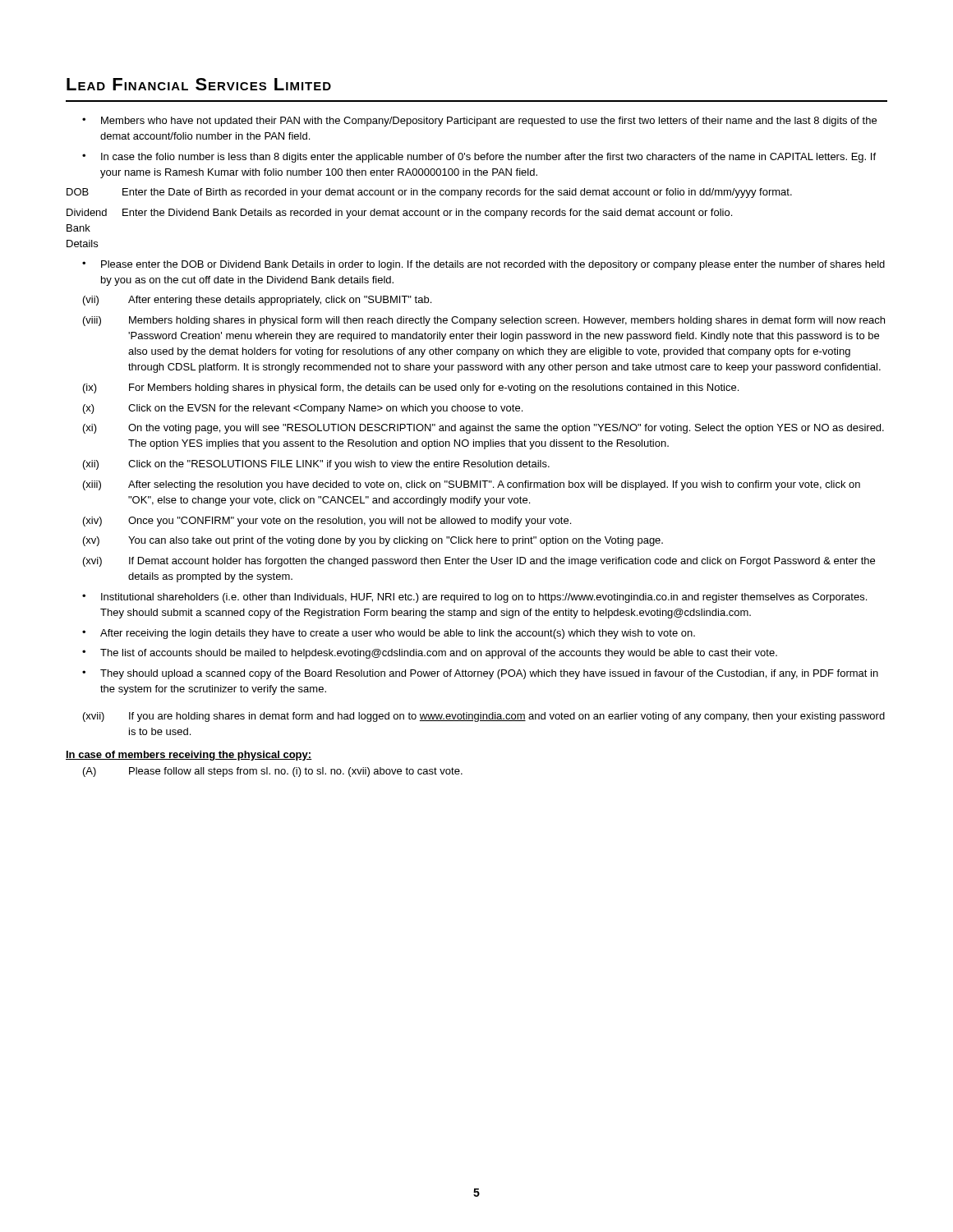The height and width of the screenshot is (1232, 953).
Task: Where is the passage that starts "• Members who have"?
Action: pyautogui.click(x=485, y=129)
